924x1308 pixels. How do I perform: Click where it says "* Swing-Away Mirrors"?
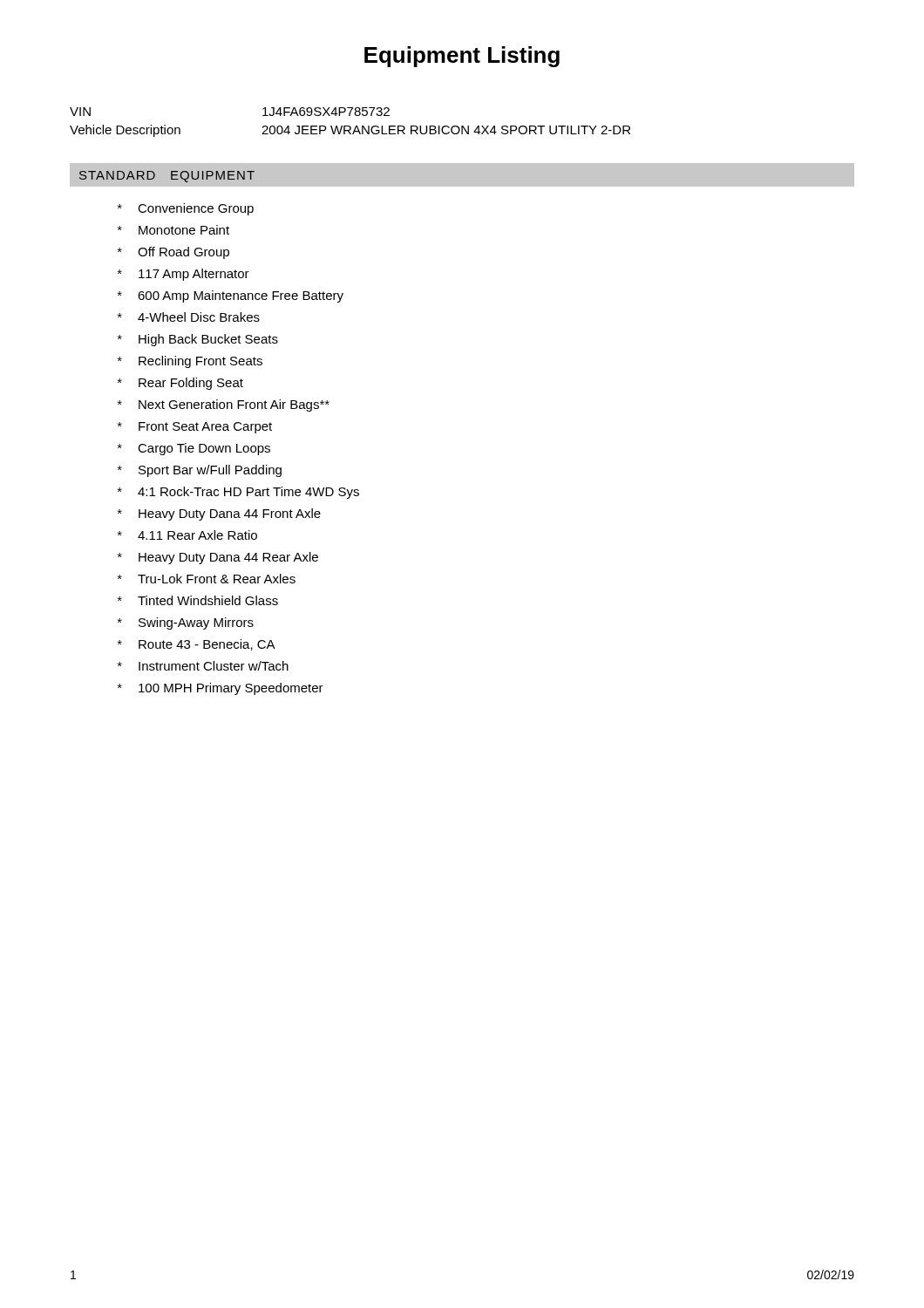point(162,622)
